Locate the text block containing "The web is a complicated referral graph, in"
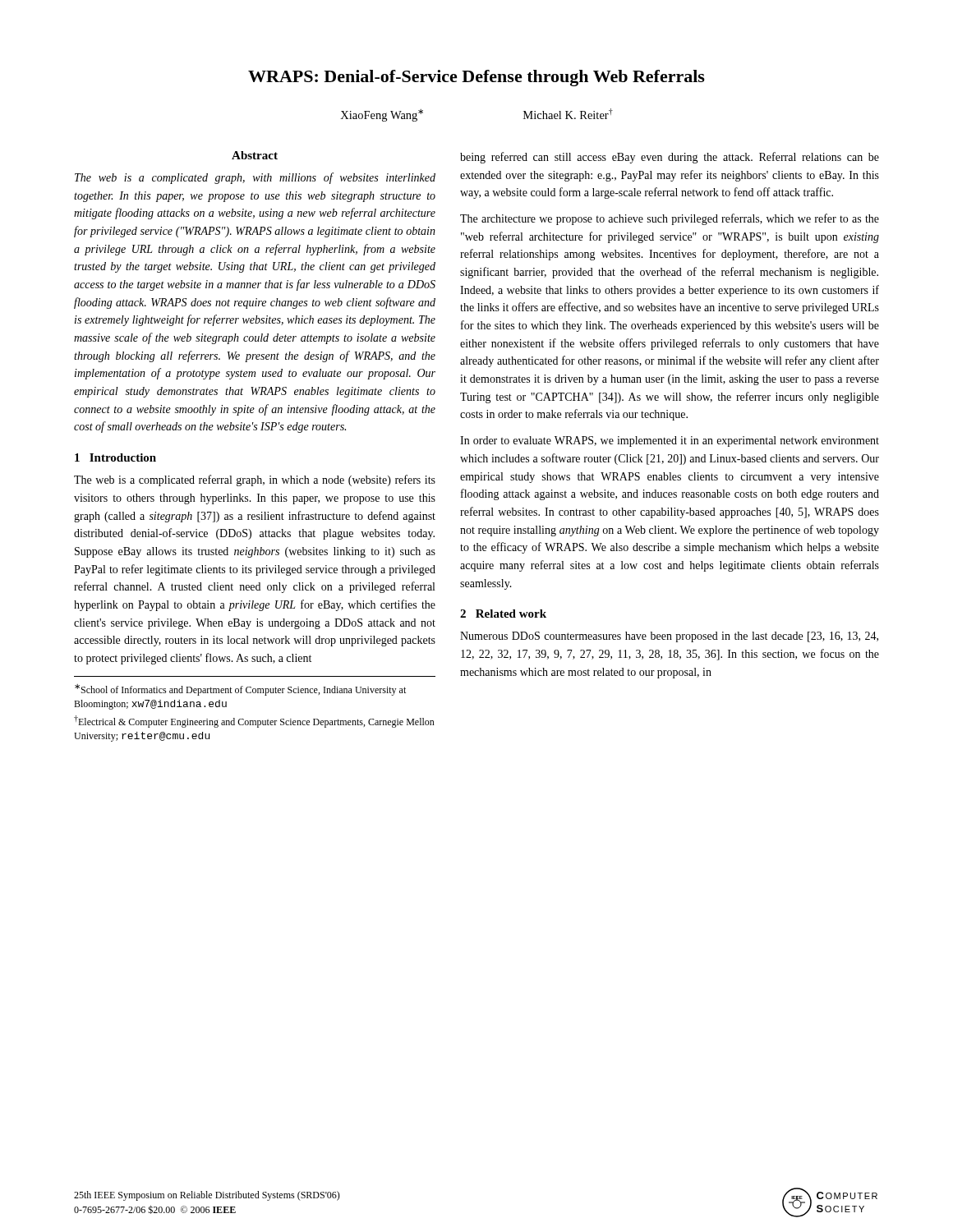The image size is (953, 1232). [x=255, y=569]
